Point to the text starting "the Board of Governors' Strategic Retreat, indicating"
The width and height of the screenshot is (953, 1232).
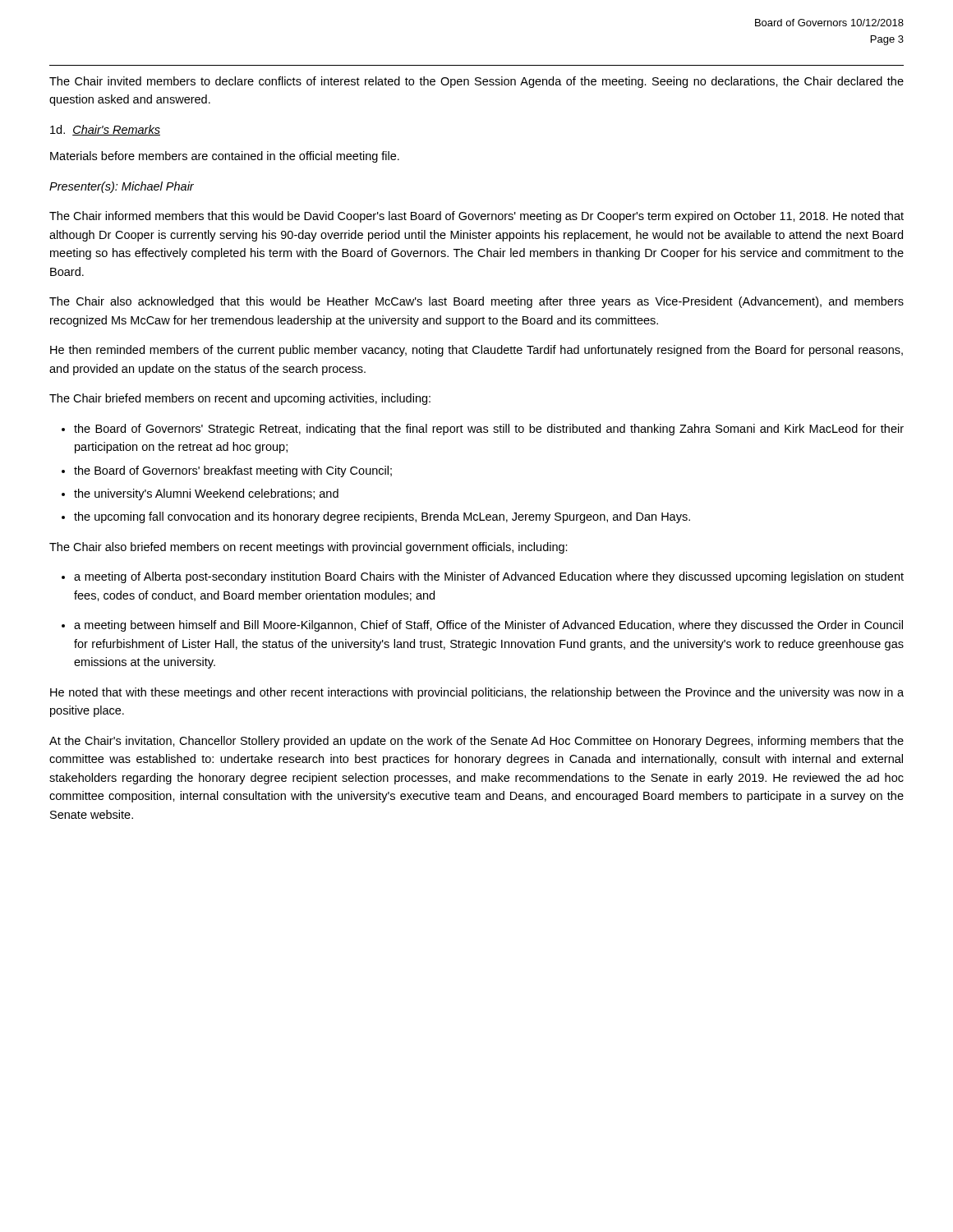[x=489, y=438]
